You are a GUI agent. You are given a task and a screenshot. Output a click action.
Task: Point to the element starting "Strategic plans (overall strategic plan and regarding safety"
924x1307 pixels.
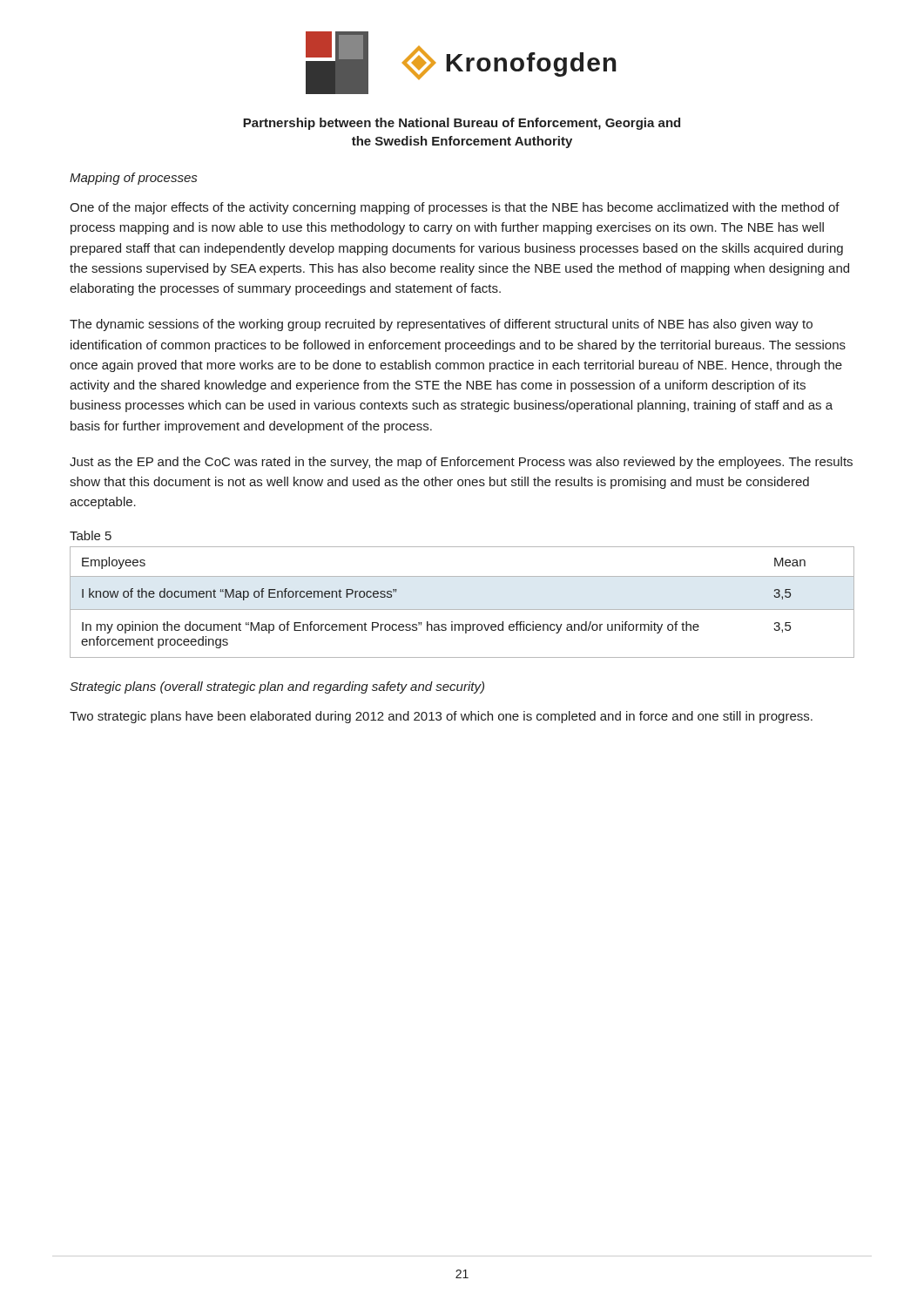[277, 686]
